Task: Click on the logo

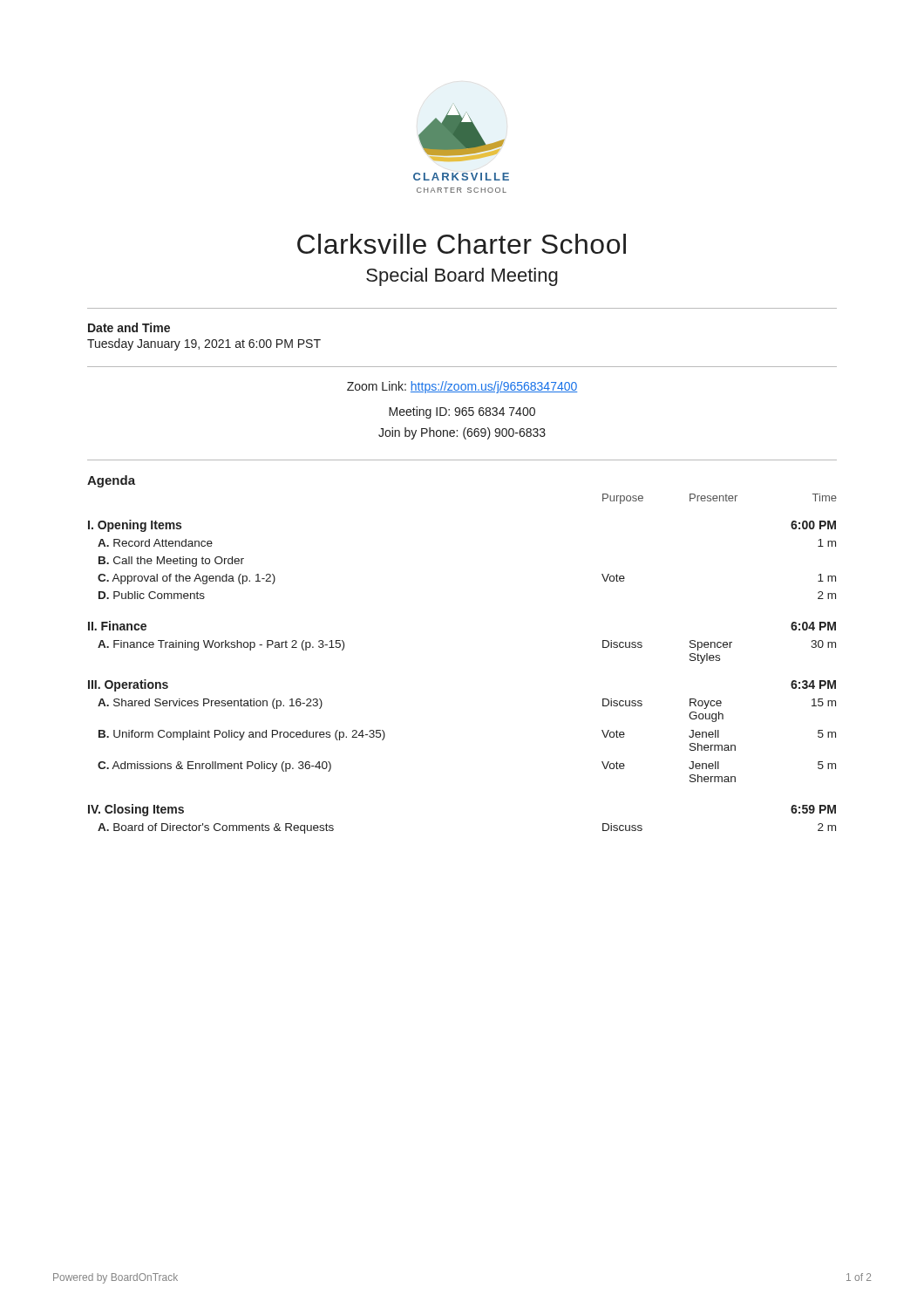Action: (462, 124)
